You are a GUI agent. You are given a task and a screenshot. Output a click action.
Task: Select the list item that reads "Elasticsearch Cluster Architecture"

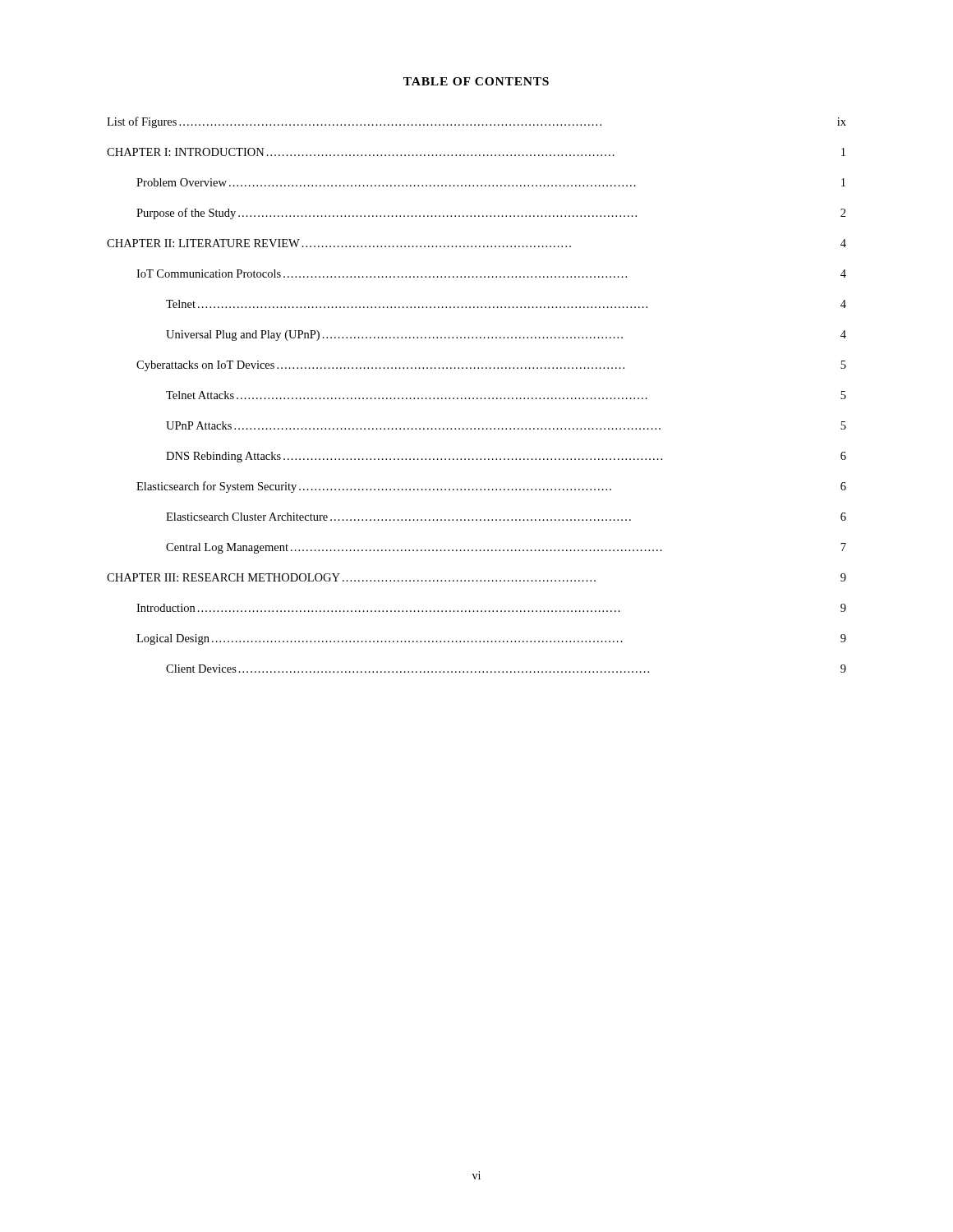(506, 517)
